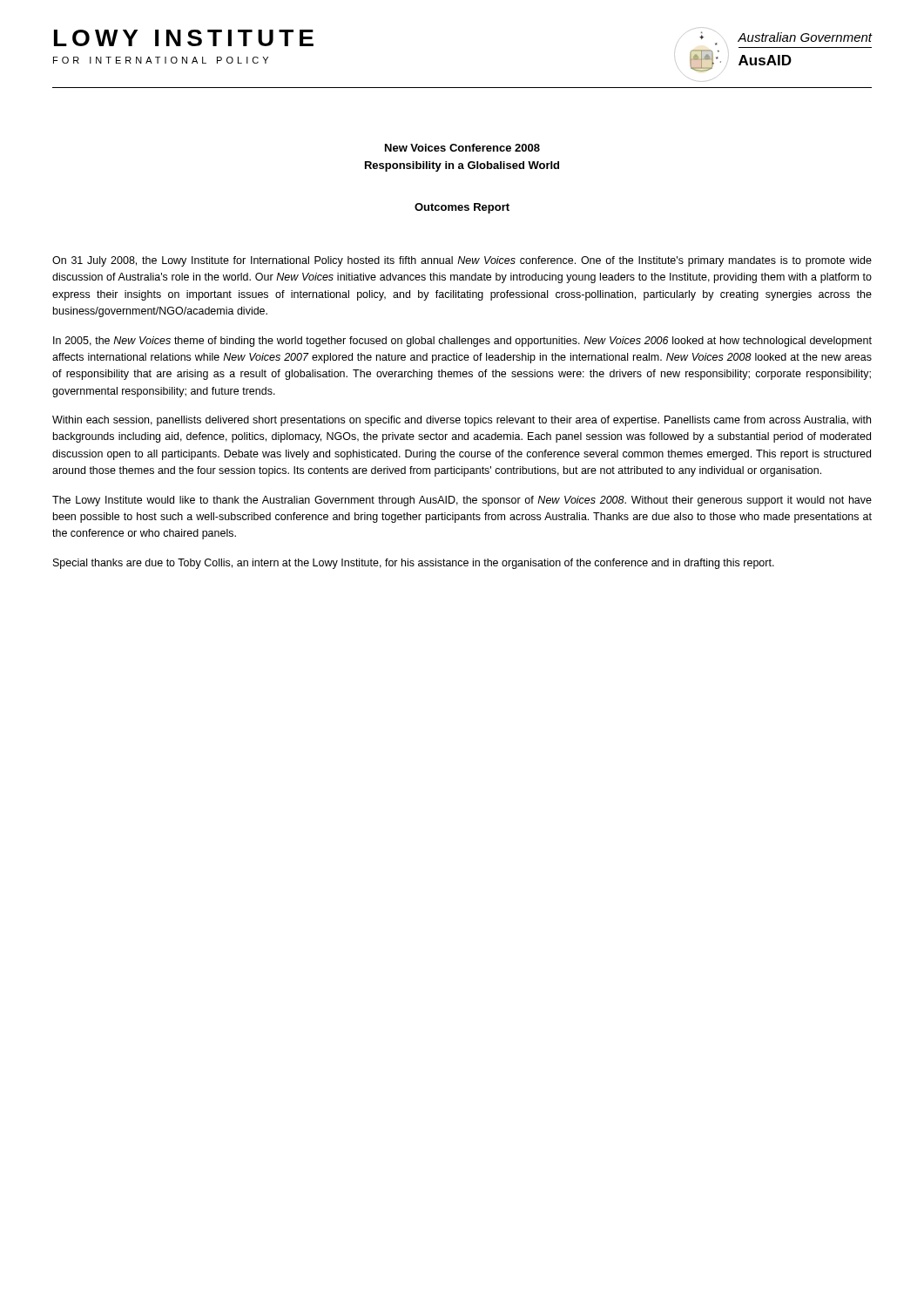The image size is (924, 1307).
Task: Point to the region starting "The Lowy Institute would like to thank"
Action: [x=462, y=517]
